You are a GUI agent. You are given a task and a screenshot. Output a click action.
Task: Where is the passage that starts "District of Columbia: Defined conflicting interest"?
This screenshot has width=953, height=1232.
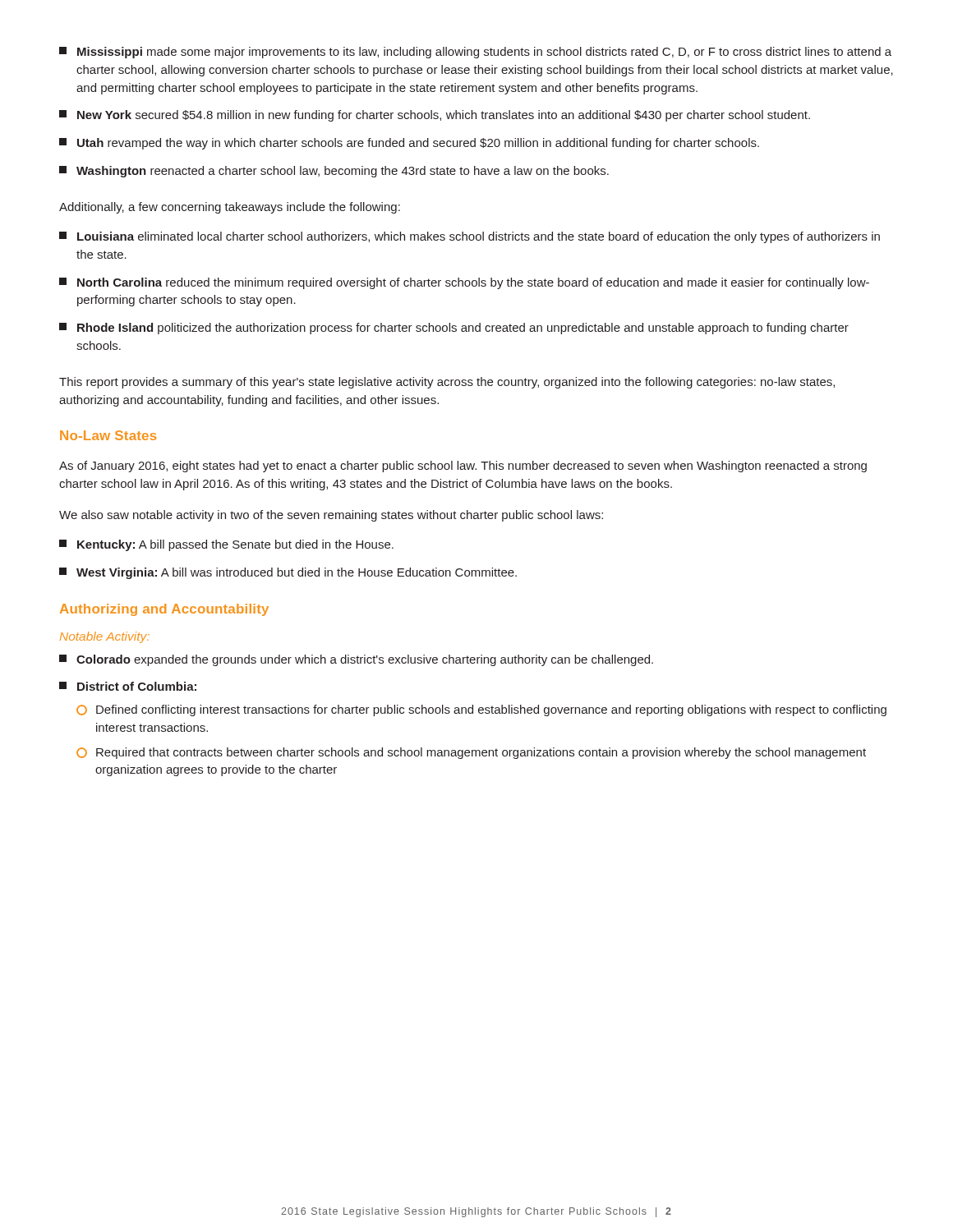click(128, 686)
